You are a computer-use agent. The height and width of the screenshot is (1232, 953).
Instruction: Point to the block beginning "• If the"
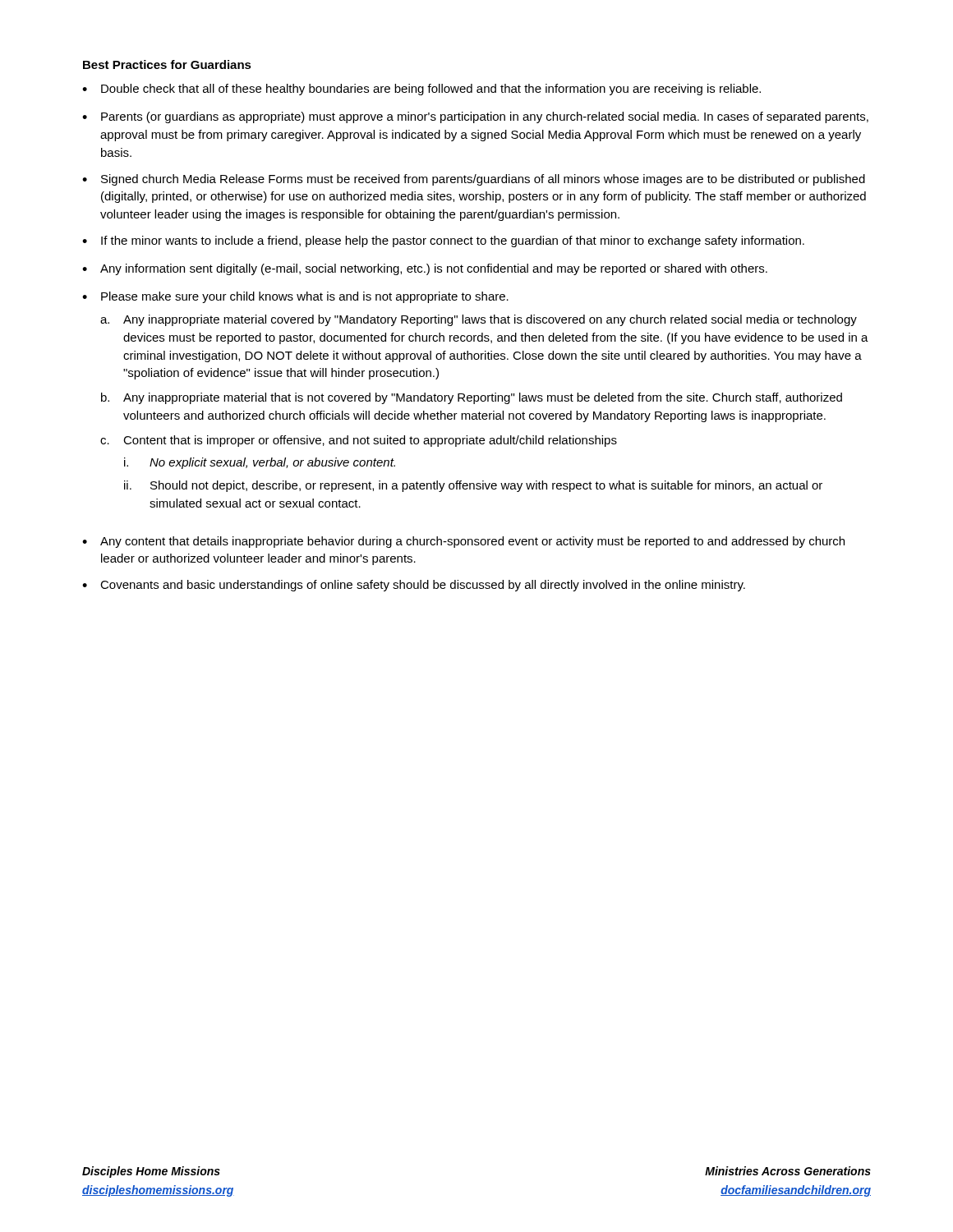(x=476, y=241)
